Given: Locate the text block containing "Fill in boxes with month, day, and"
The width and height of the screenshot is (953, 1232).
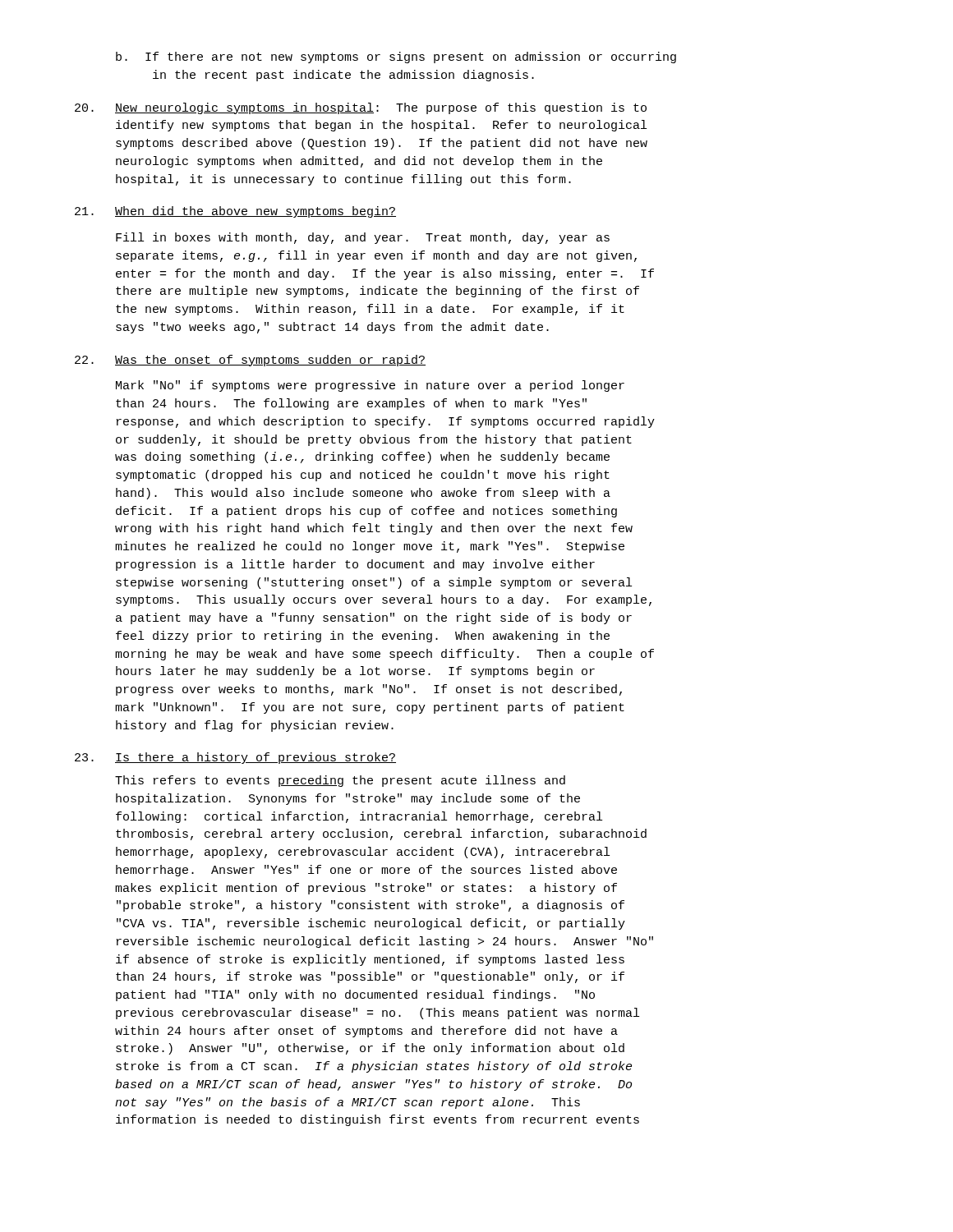Looking at the screenshot, I should [x=385, y=283].
